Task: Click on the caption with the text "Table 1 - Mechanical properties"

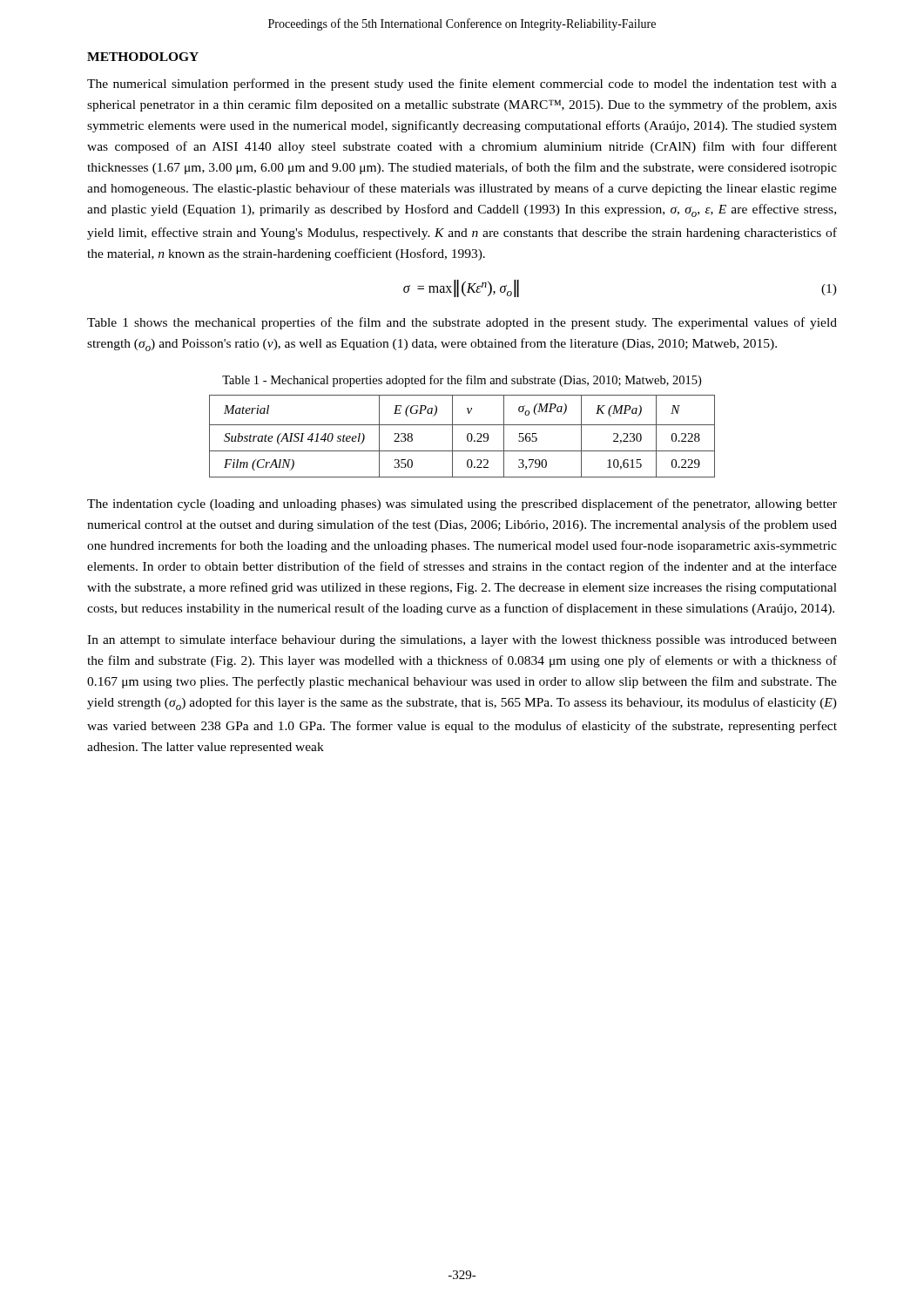Action: pyautogui.click(x=462, y=379)
